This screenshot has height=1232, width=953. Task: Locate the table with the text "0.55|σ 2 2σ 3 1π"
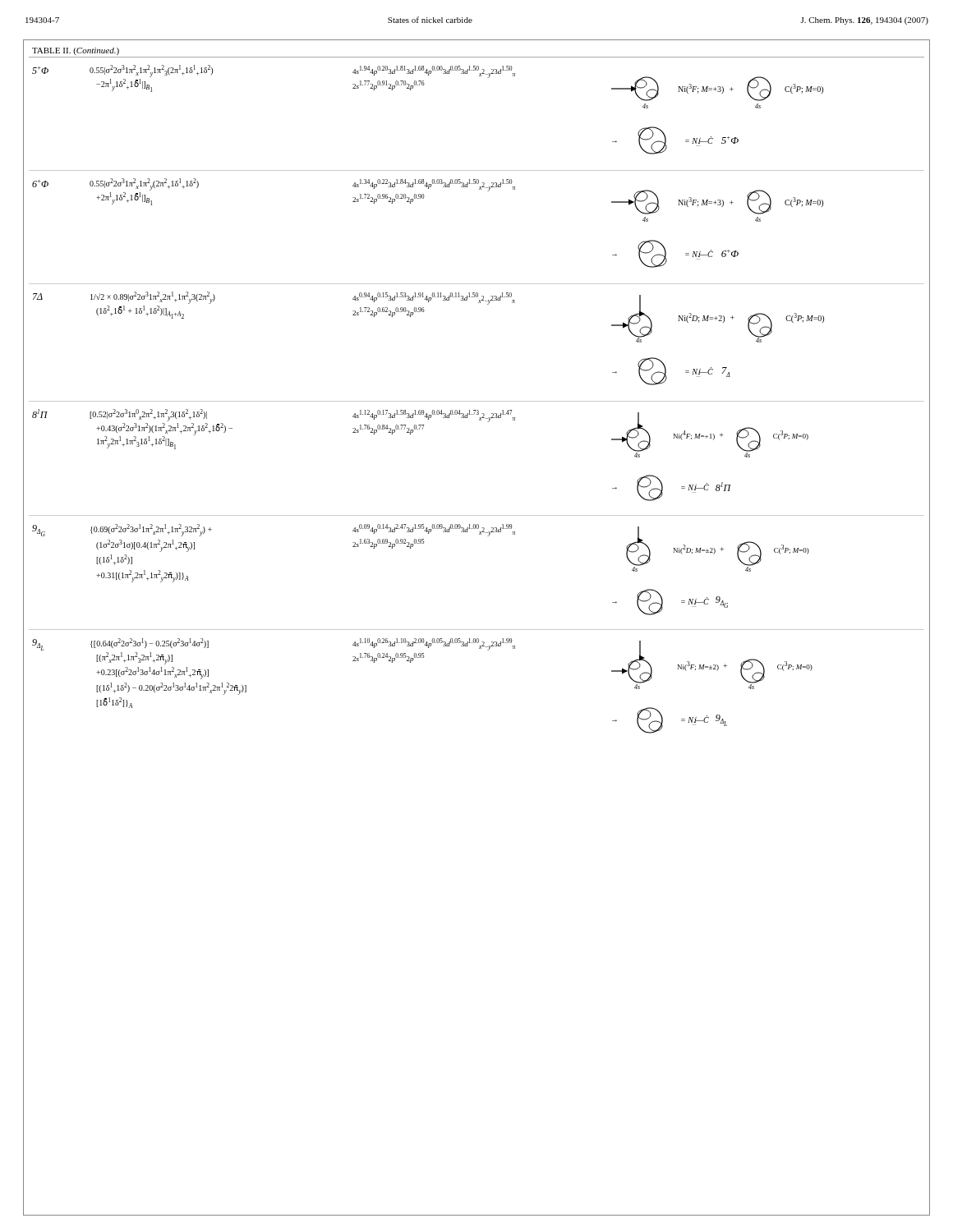pyautogui.click(x=476, y=402)
